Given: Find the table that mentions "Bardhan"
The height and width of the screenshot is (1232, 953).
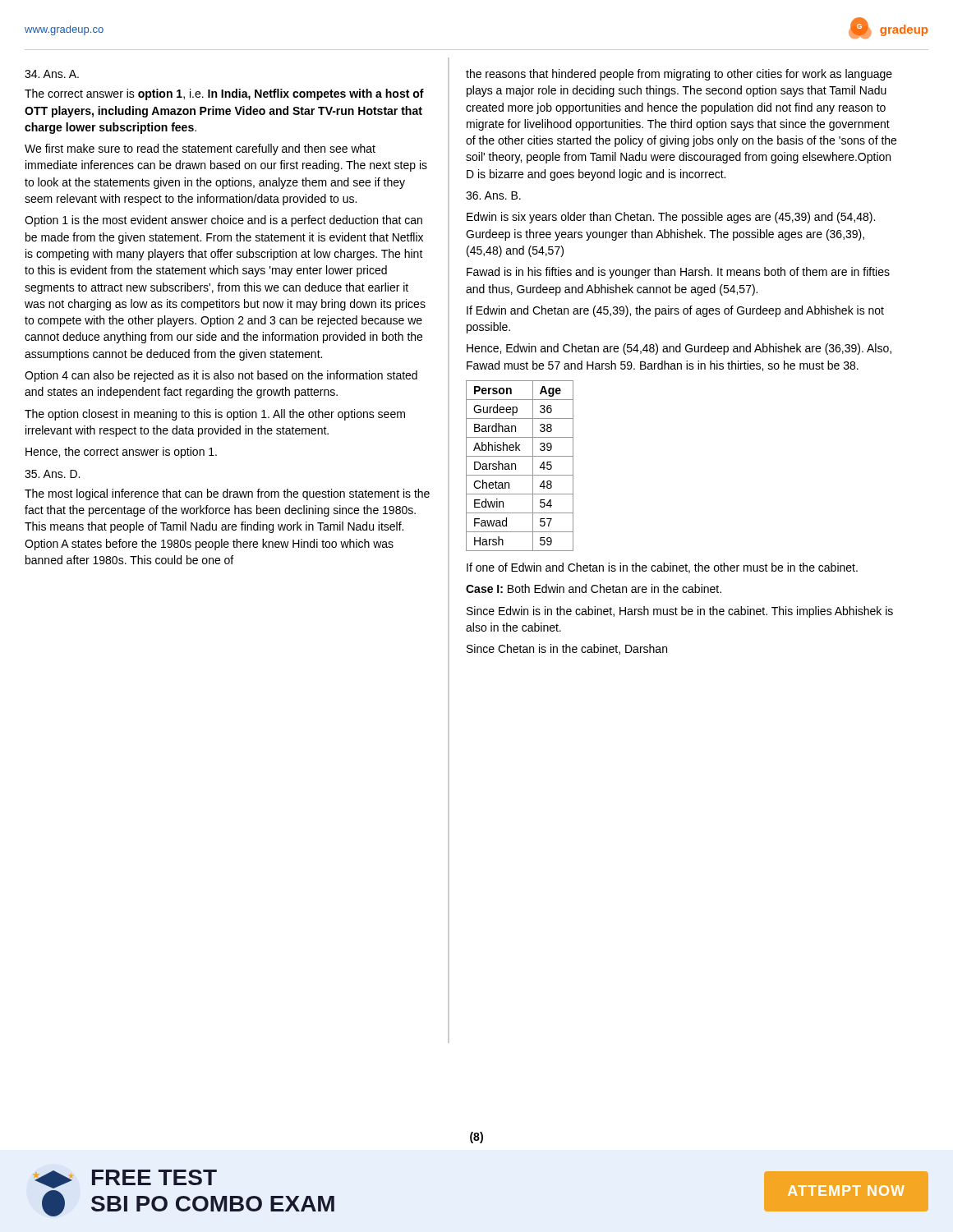Looking at the screenshot, I should 681,466.
